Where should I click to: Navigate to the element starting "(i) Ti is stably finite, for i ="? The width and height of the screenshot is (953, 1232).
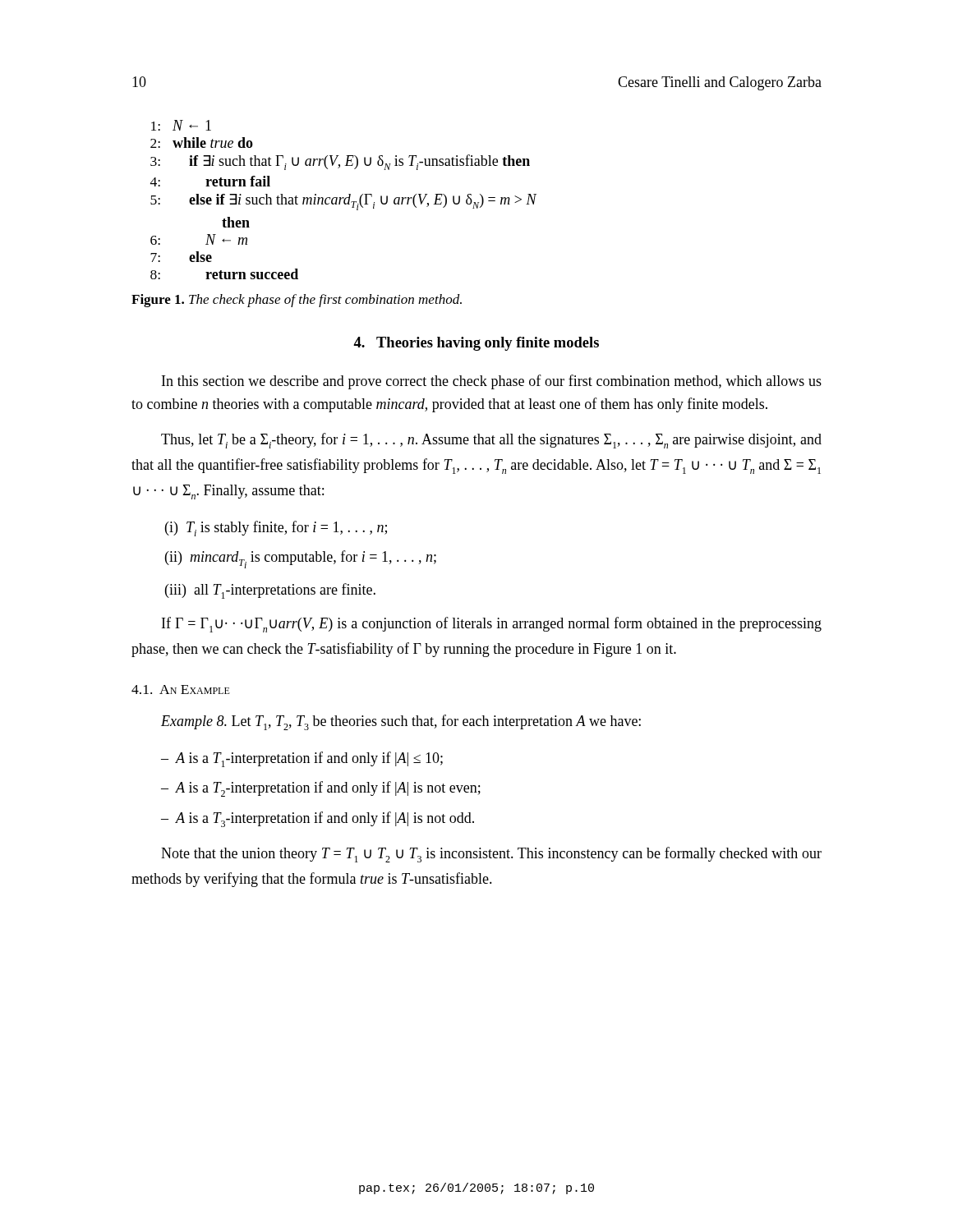click(x=276, y=528)
